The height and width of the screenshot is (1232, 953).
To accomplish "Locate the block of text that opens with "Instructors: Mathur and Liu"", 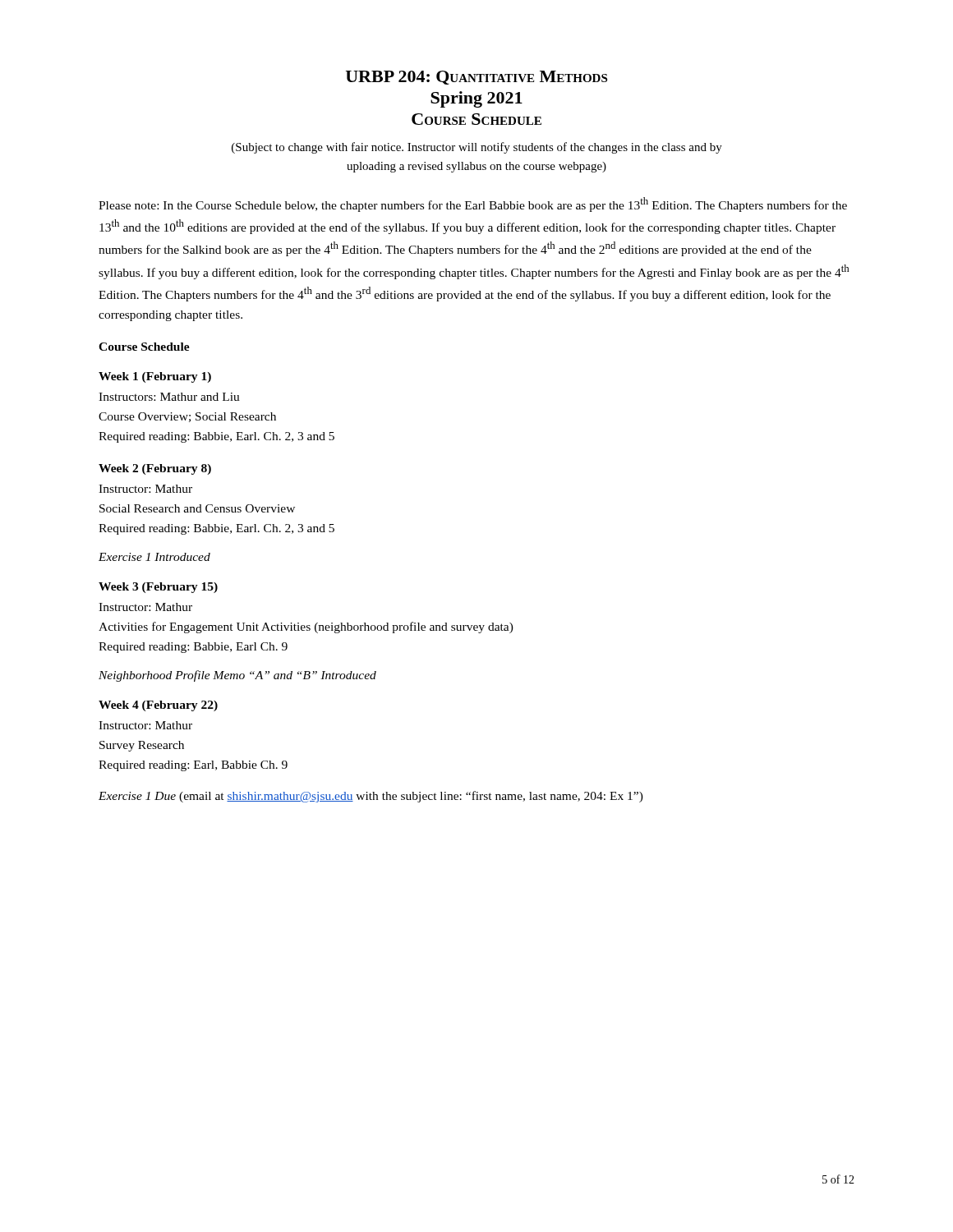I will click(x=217, y=416).
